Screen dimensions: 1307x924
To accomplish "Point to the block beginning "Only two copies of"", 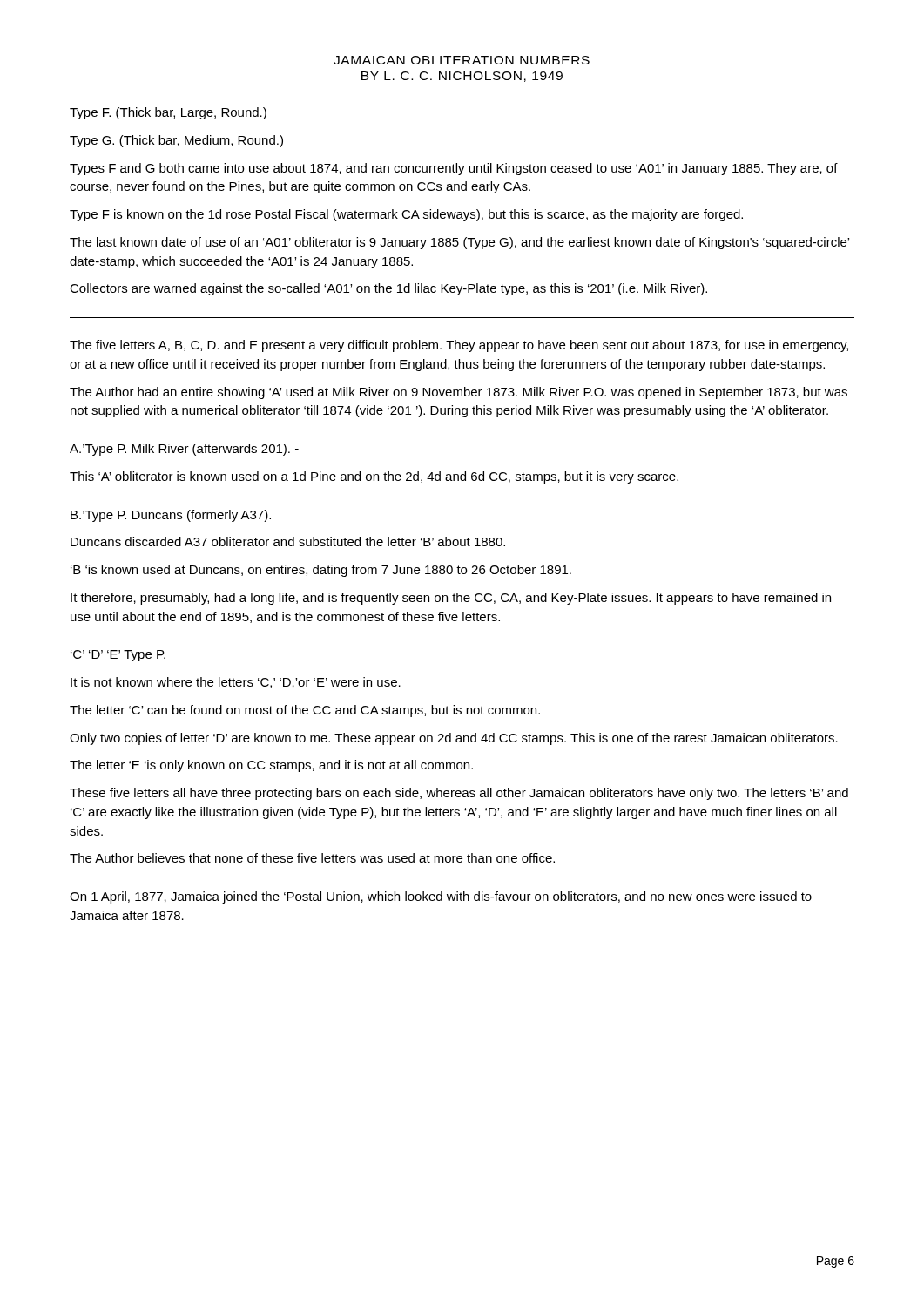I will pyautogui.click(x=462, y=737).
